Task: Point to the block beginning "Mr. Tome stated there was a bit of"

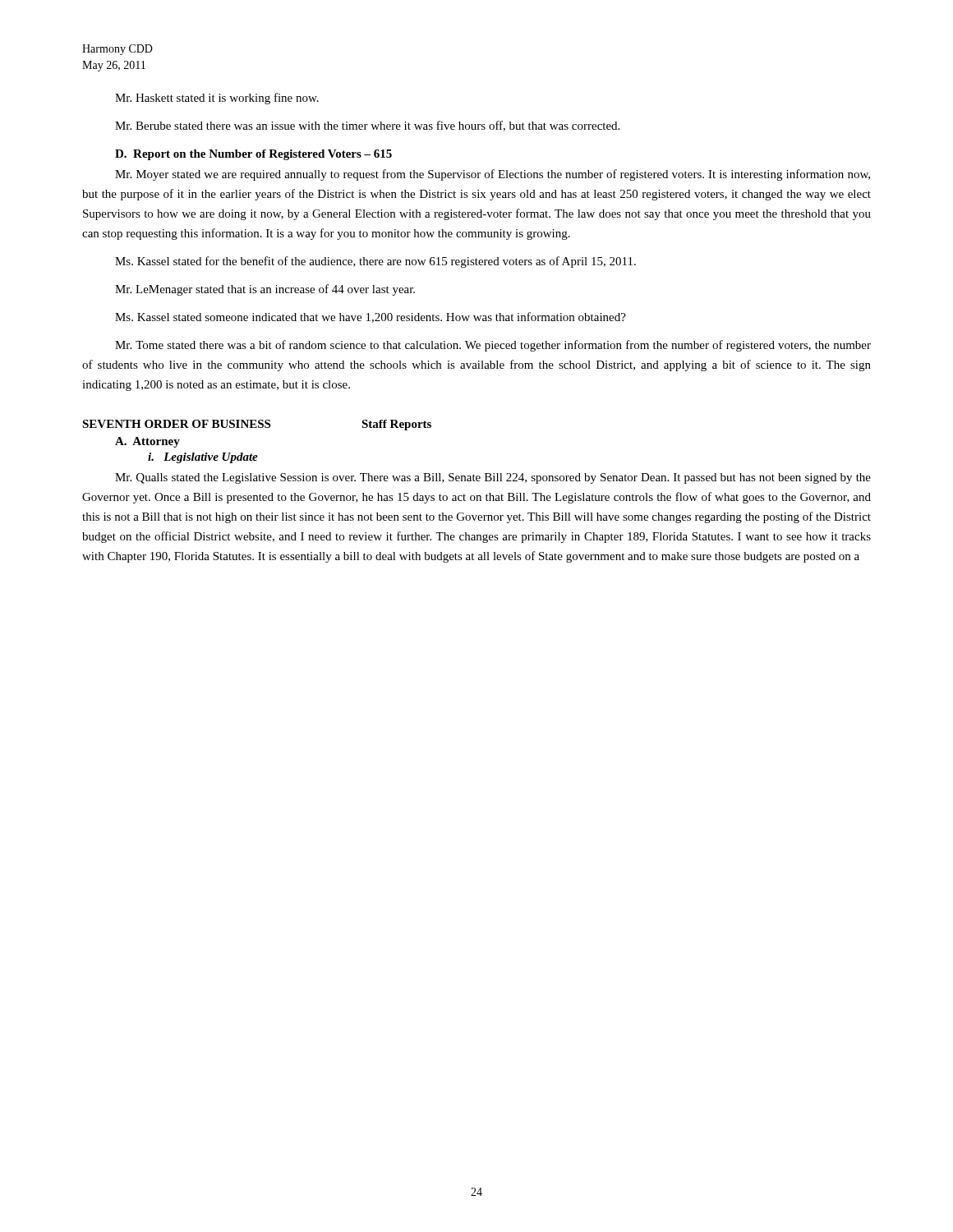Action: click(x=476, y=365)
